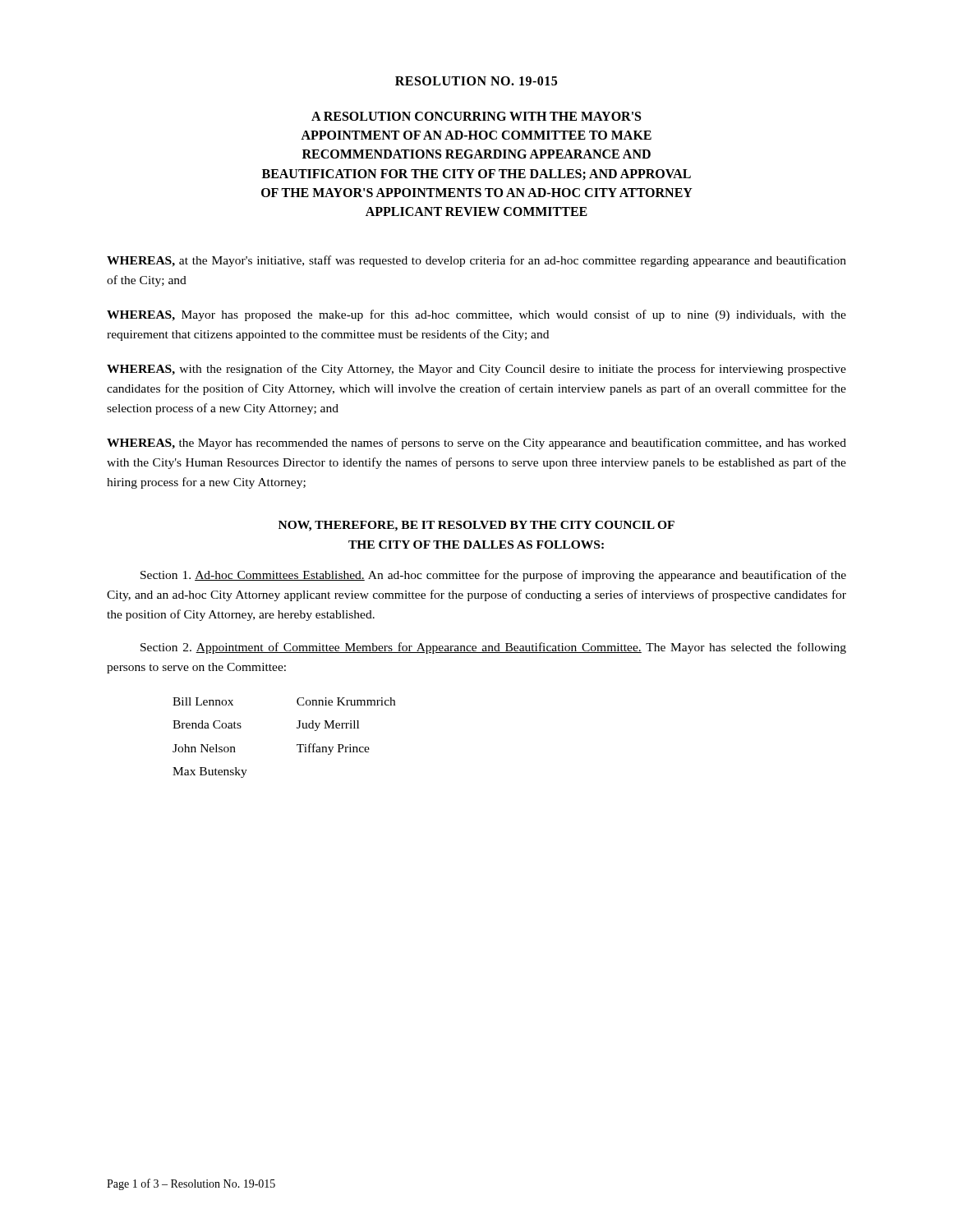Click on the text block that says "WHEREAS, at the"
The image size is (953, 1232).
tap(476, 270)
